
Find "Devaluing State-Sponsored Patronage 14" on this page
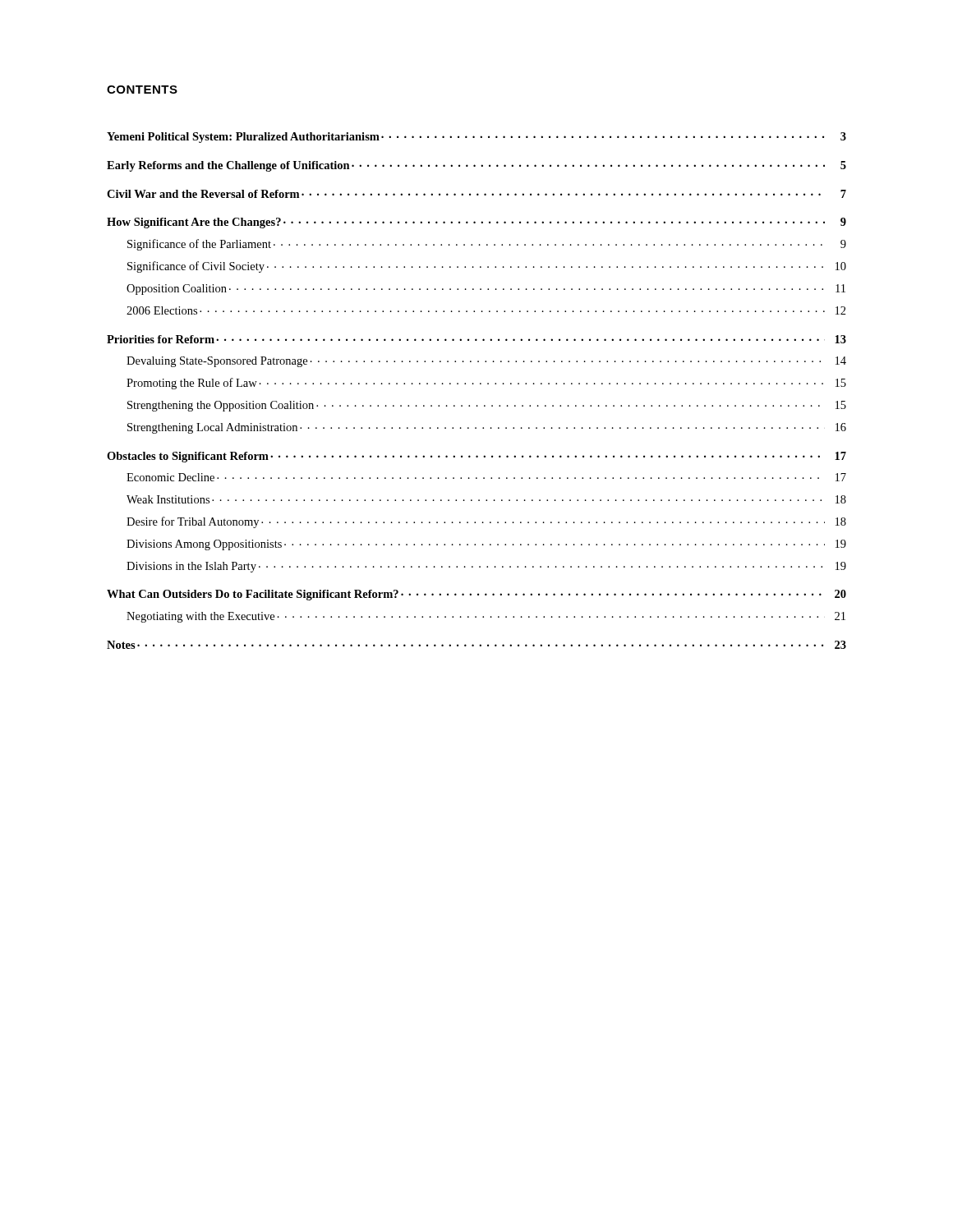pos(486,361)
